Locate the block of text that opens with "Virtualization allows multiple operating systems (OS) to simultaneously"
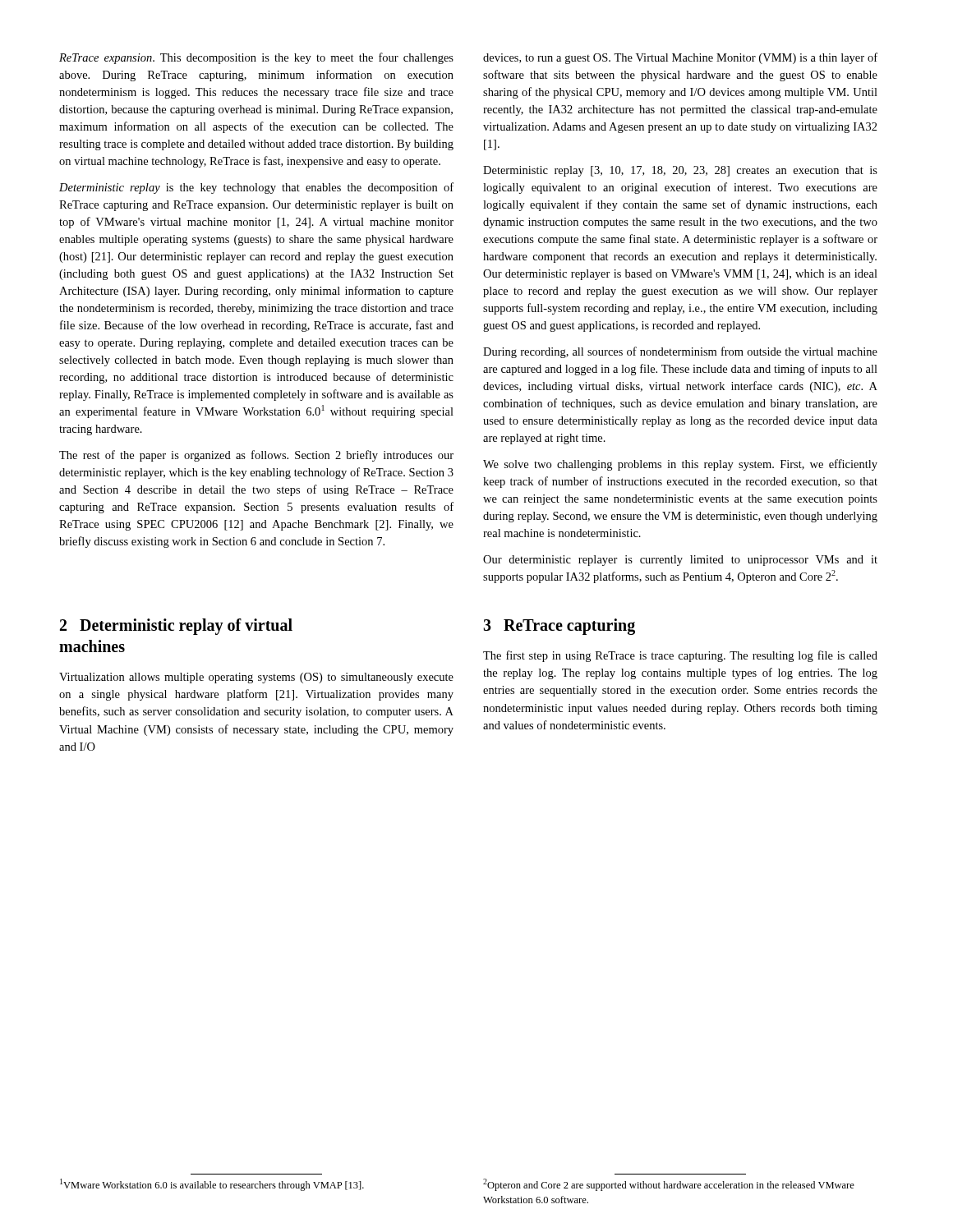953x1232 pixels. pos(256,712)
